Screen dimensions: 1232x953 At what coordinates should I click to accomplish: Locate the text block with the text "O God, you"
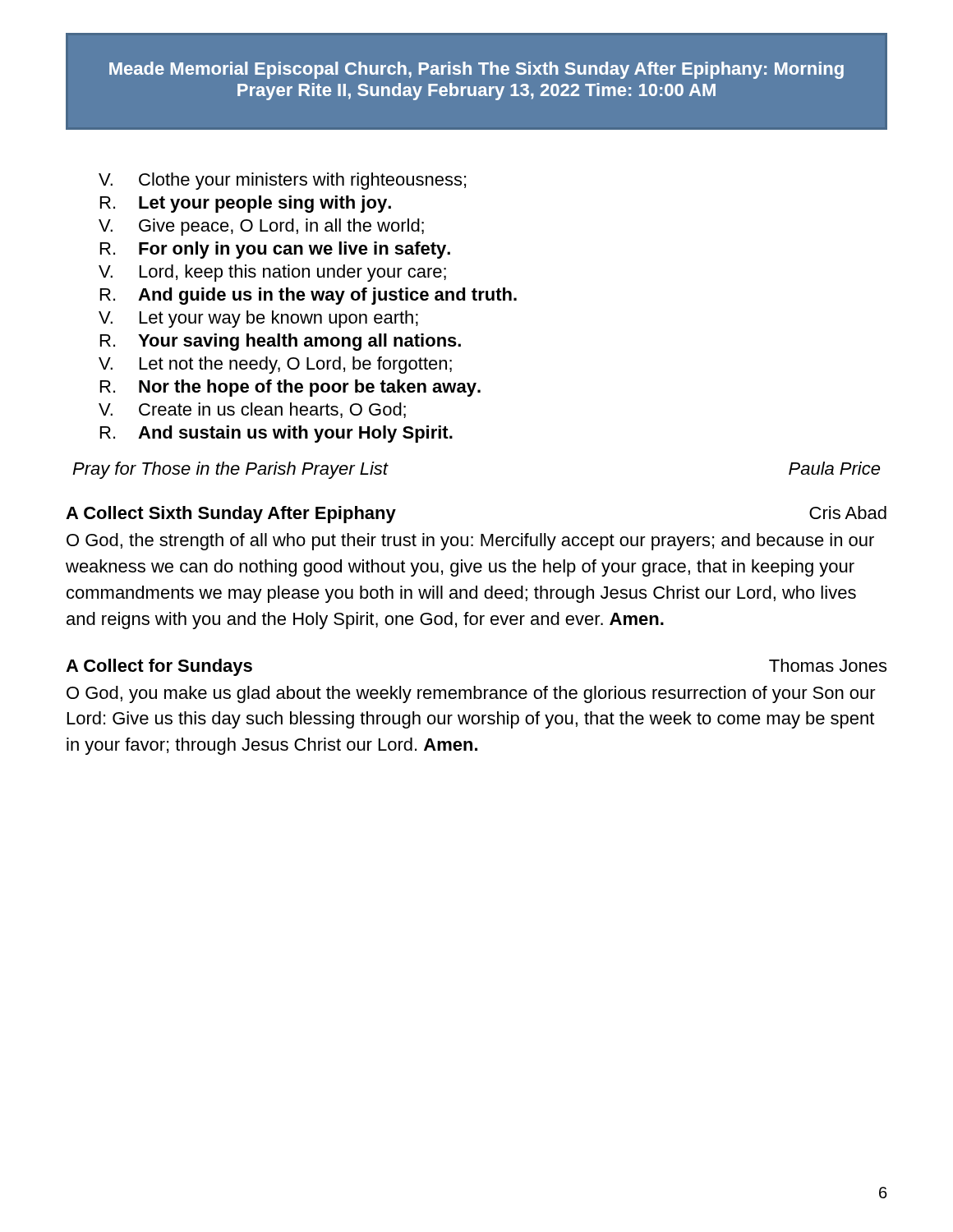471,719
